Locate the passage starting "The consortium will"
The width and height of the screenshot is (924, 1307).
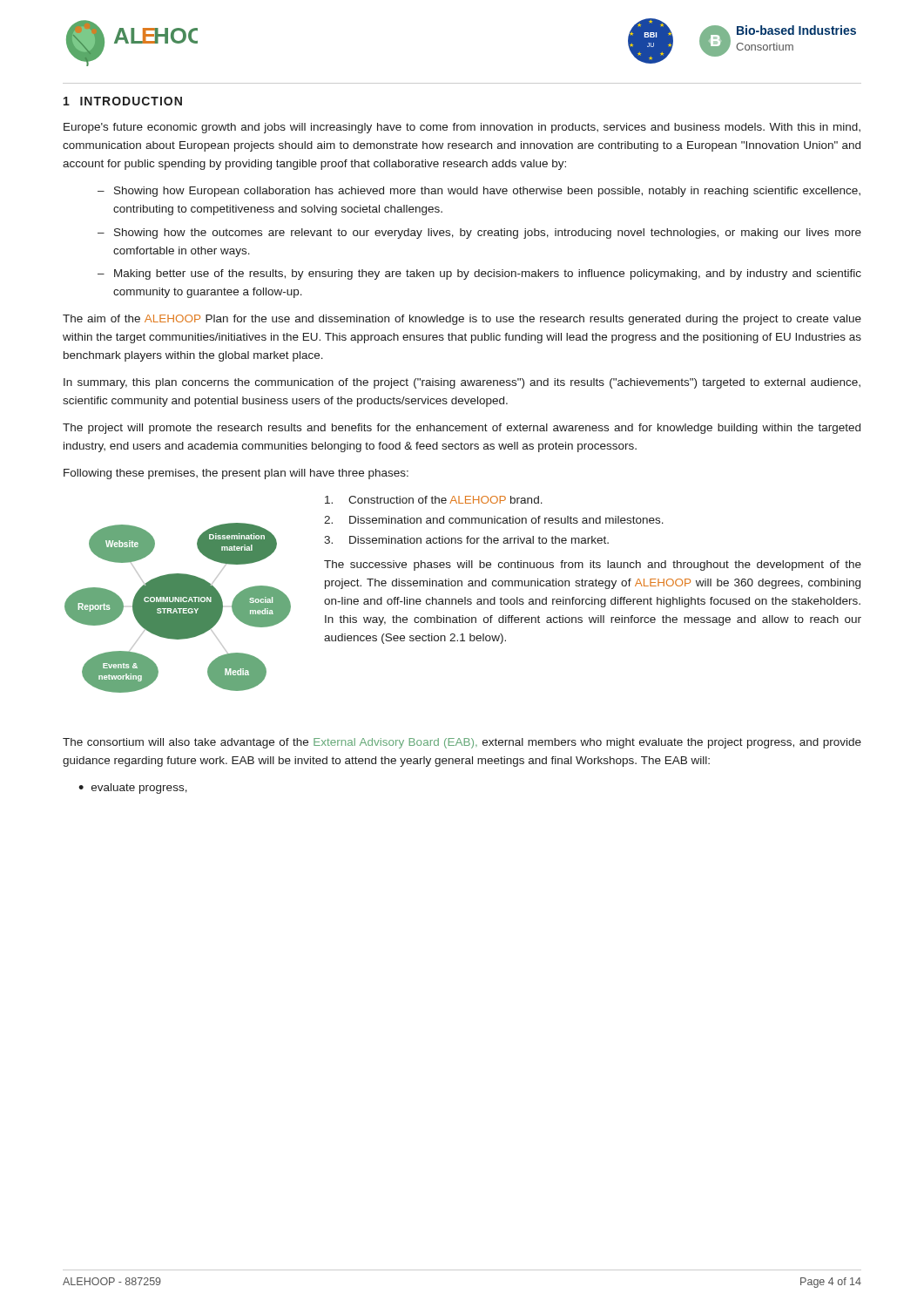[462, 751]
